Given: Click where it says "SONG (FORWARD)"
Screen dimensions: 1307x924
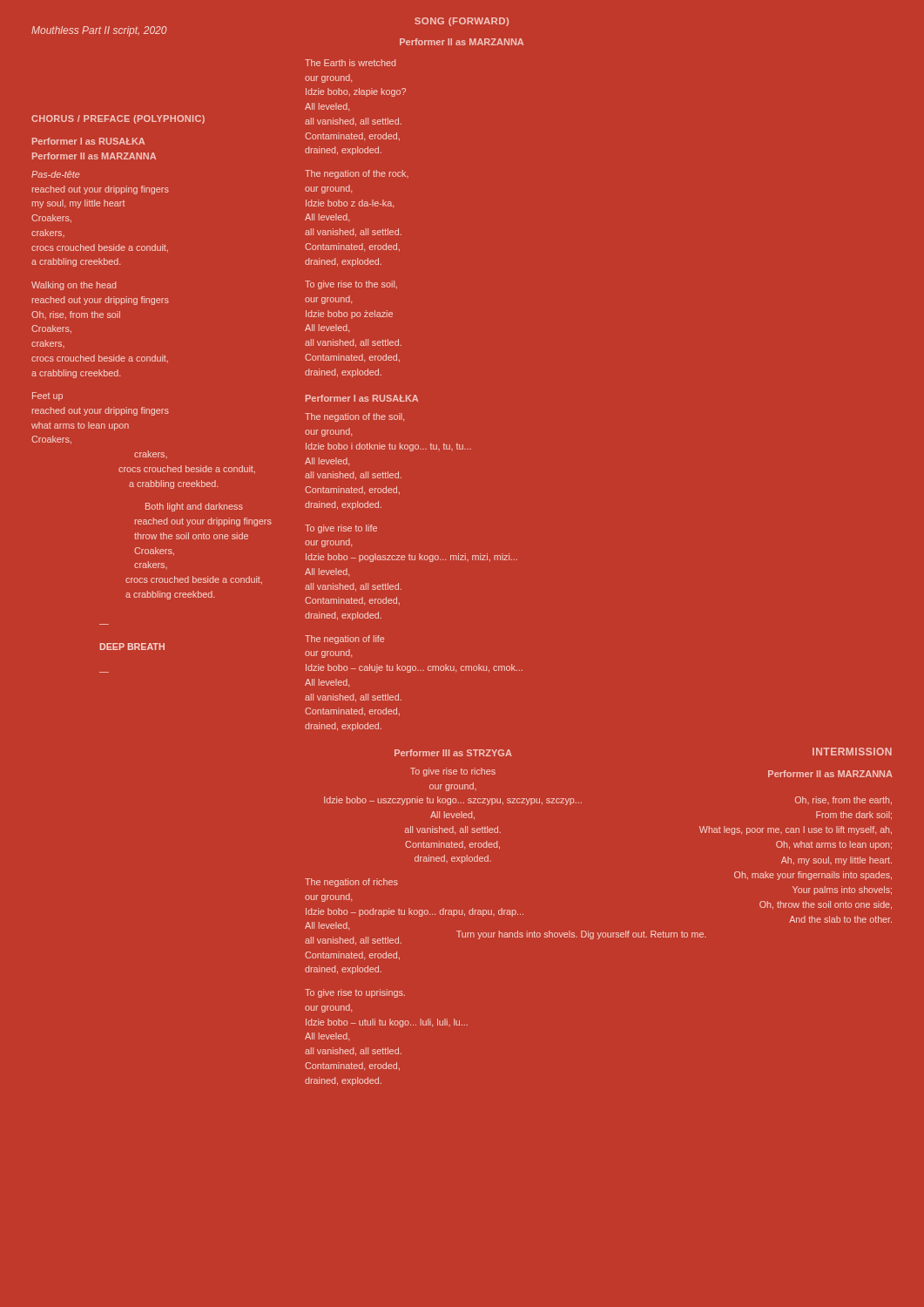Looking at the screenshot, I should point(462,21).
